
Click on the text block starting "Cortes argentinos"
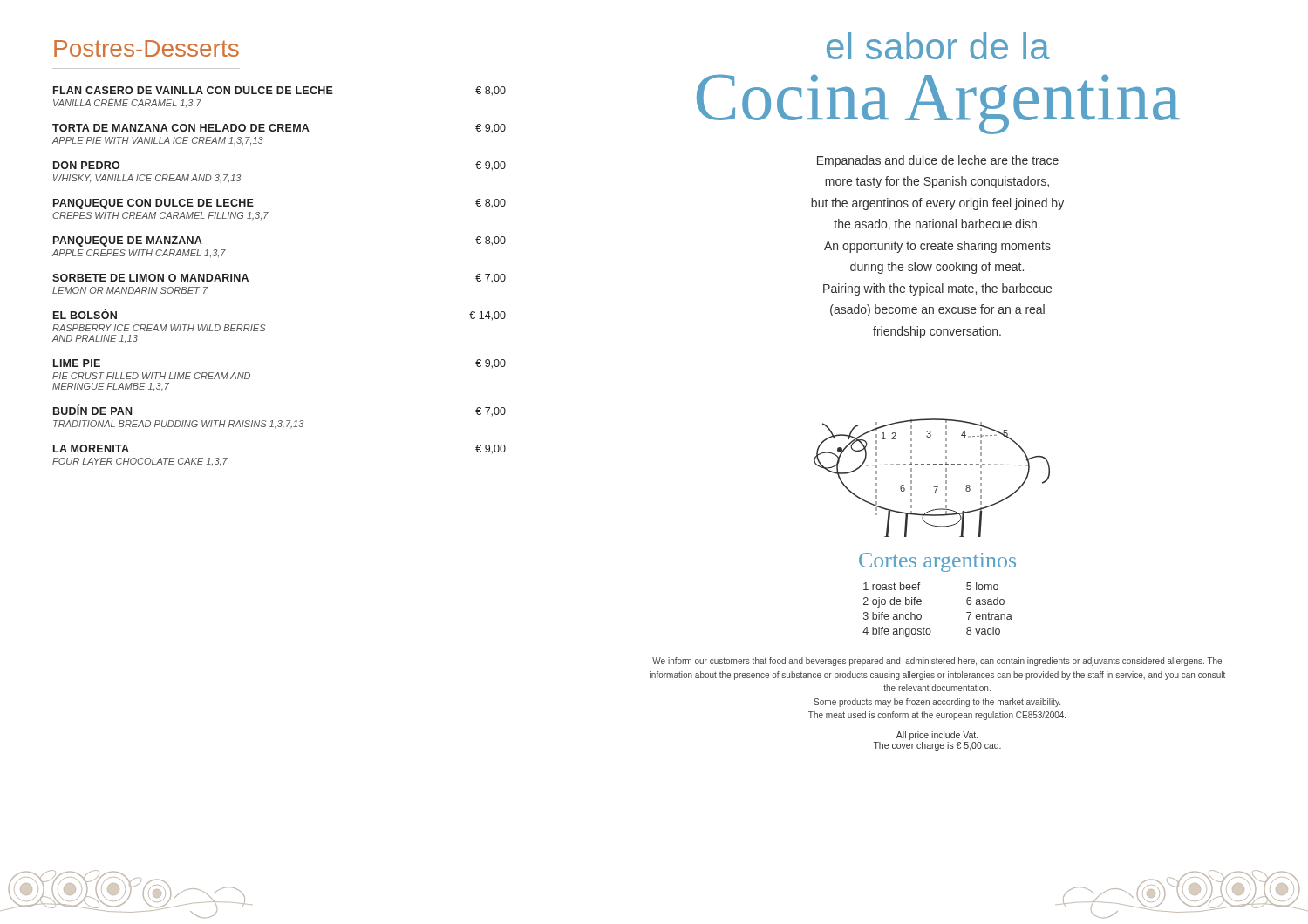click(x=937, y=561)
